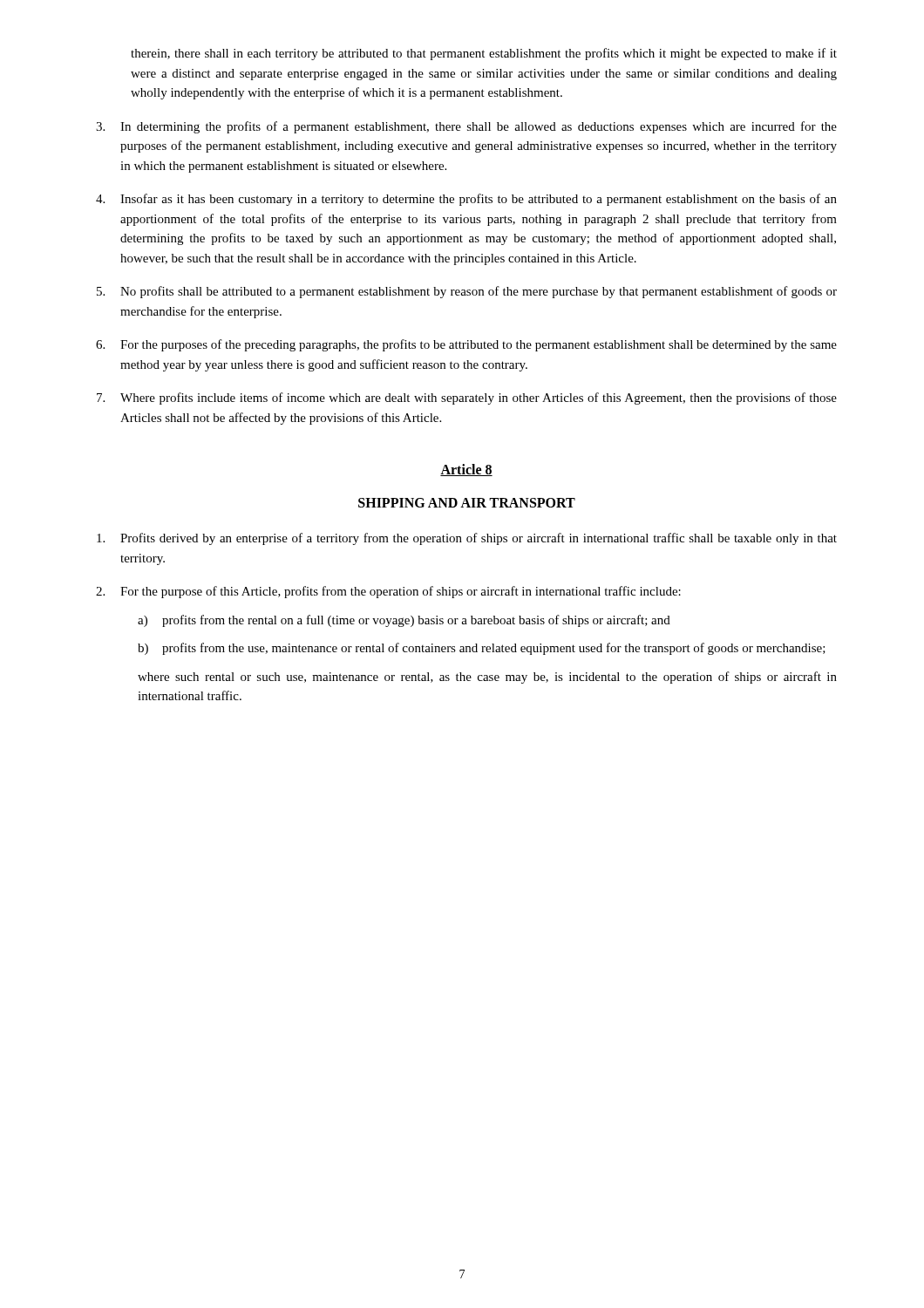Locate the block starting "5. No profits shall be attributed to"

click(x=466, y=301)
